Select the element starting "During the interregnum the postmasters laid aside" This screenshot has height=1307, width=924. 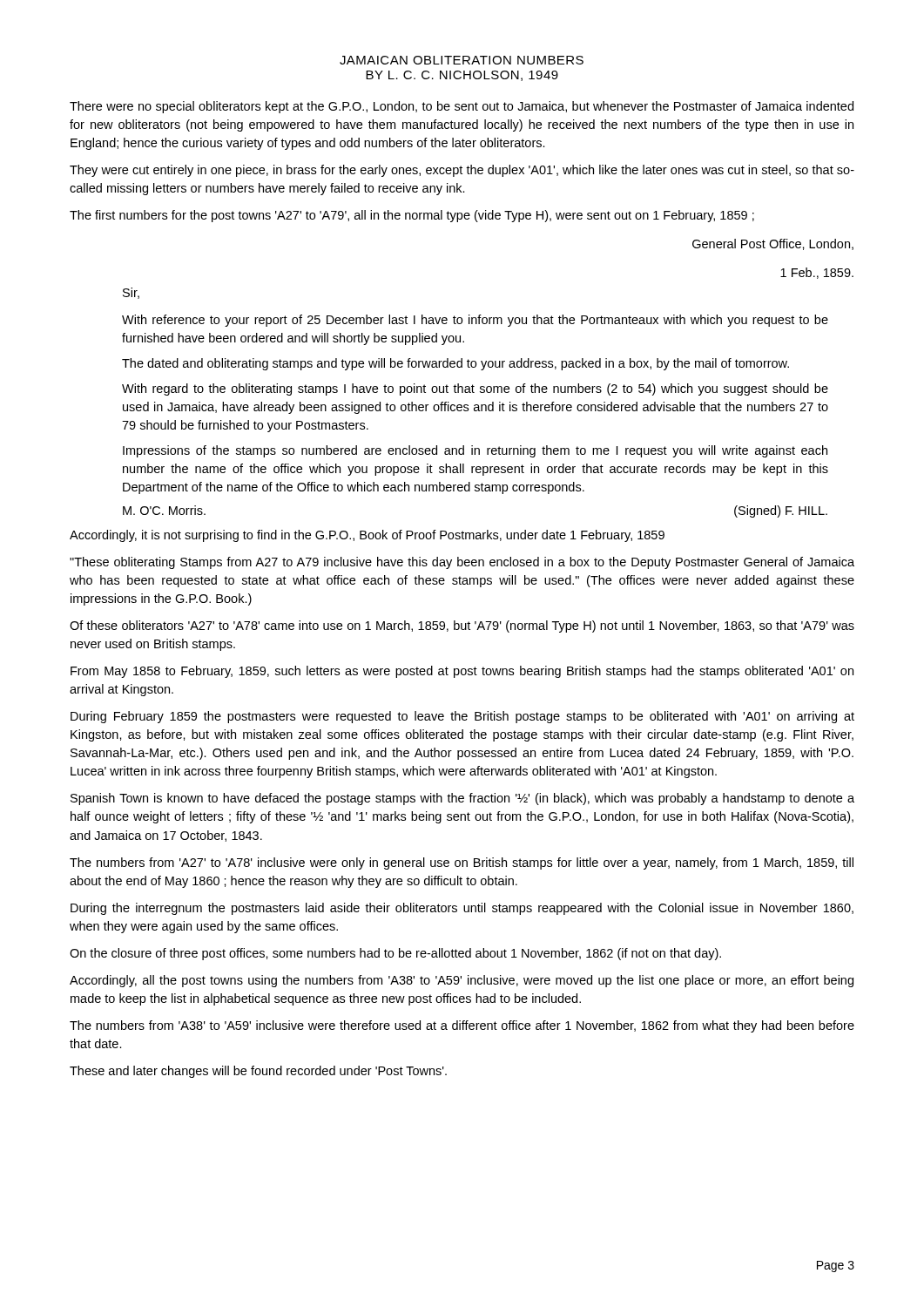[x=462, y=917]
